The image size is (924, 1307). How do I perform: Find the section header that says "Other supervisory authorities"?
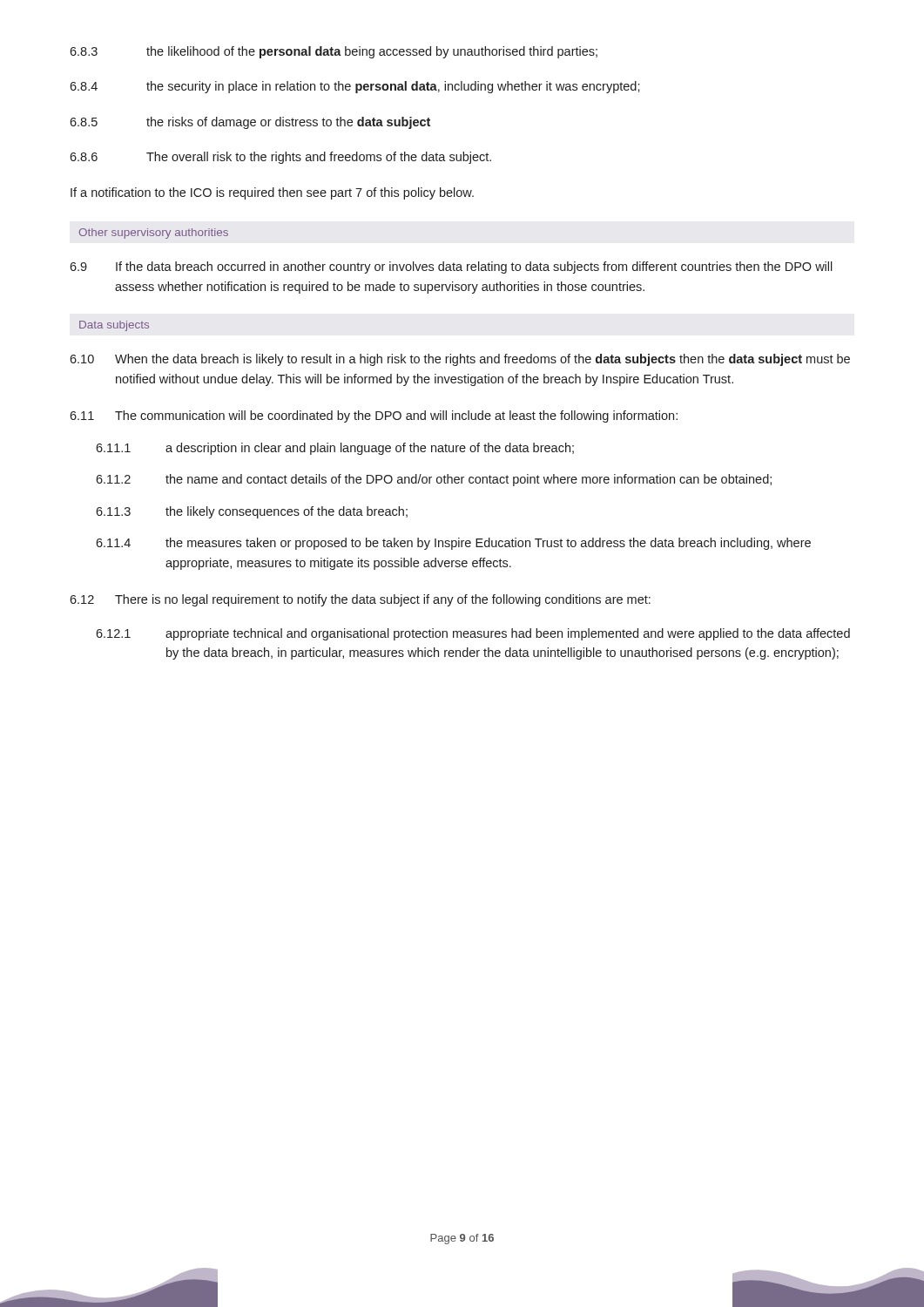coord(154,233)
